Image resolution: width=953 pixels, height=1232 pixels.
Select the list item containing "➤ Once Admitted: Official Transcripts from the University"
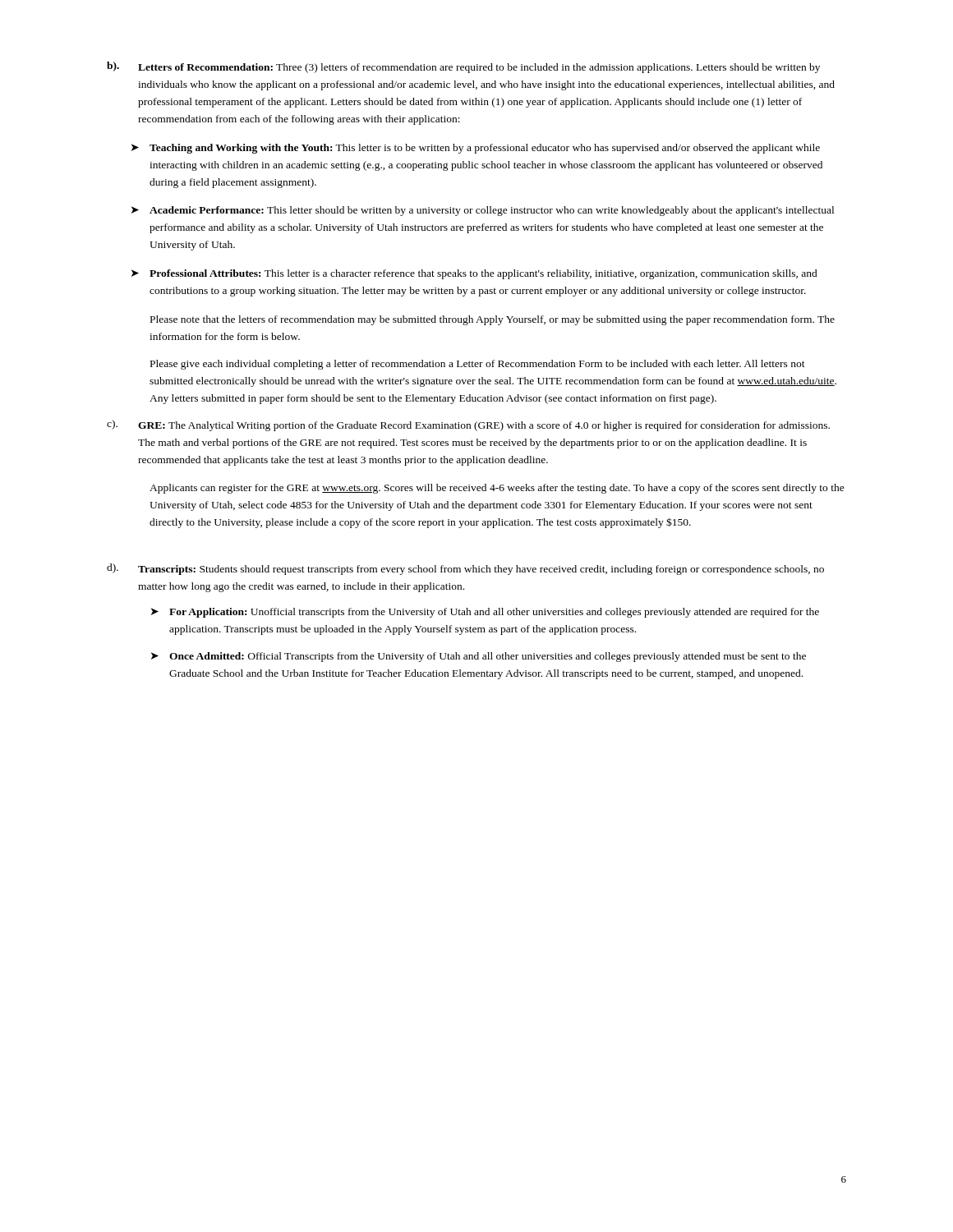498,665
